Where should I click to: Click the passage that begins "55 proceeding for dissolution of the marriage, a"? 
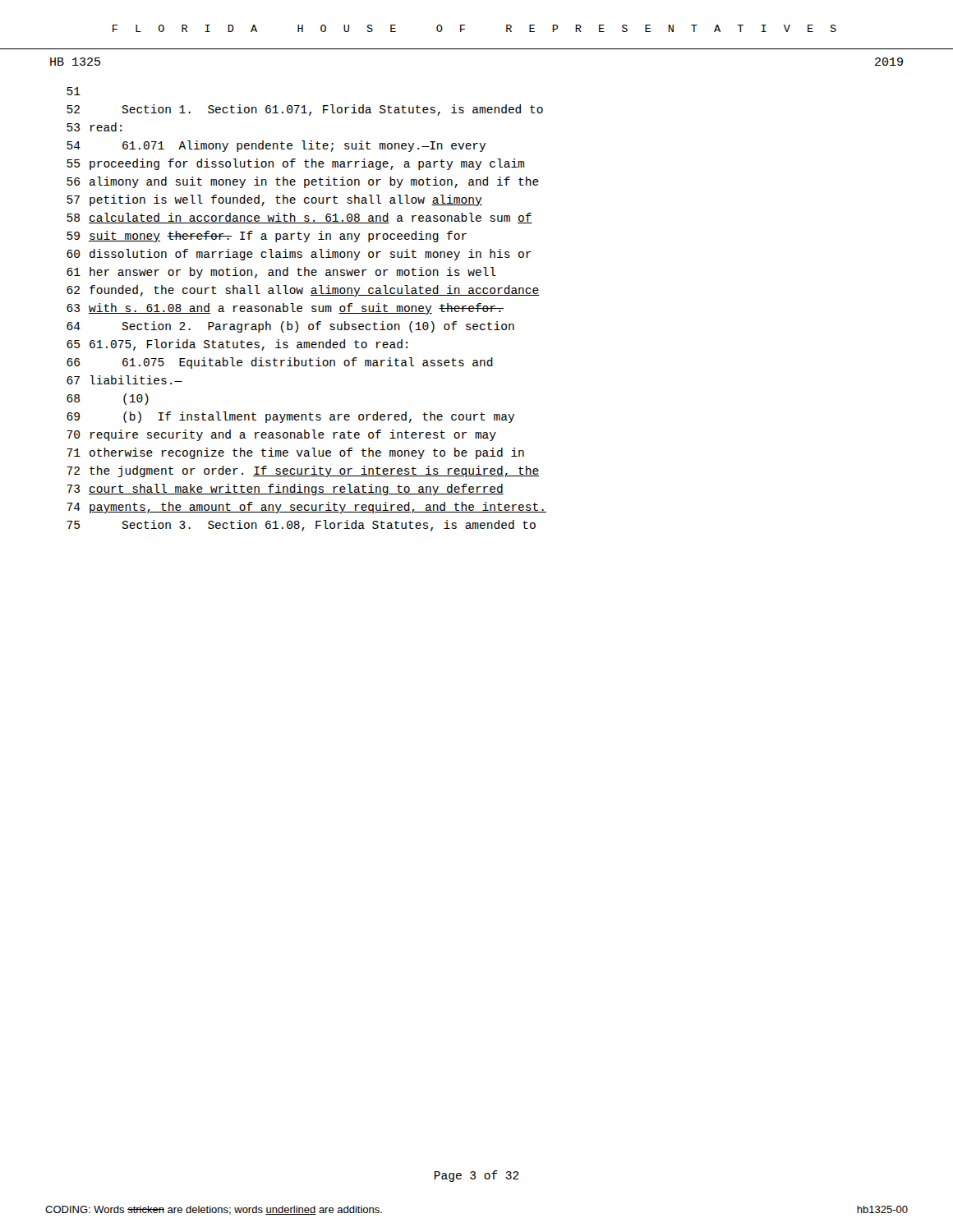point(476,164)
